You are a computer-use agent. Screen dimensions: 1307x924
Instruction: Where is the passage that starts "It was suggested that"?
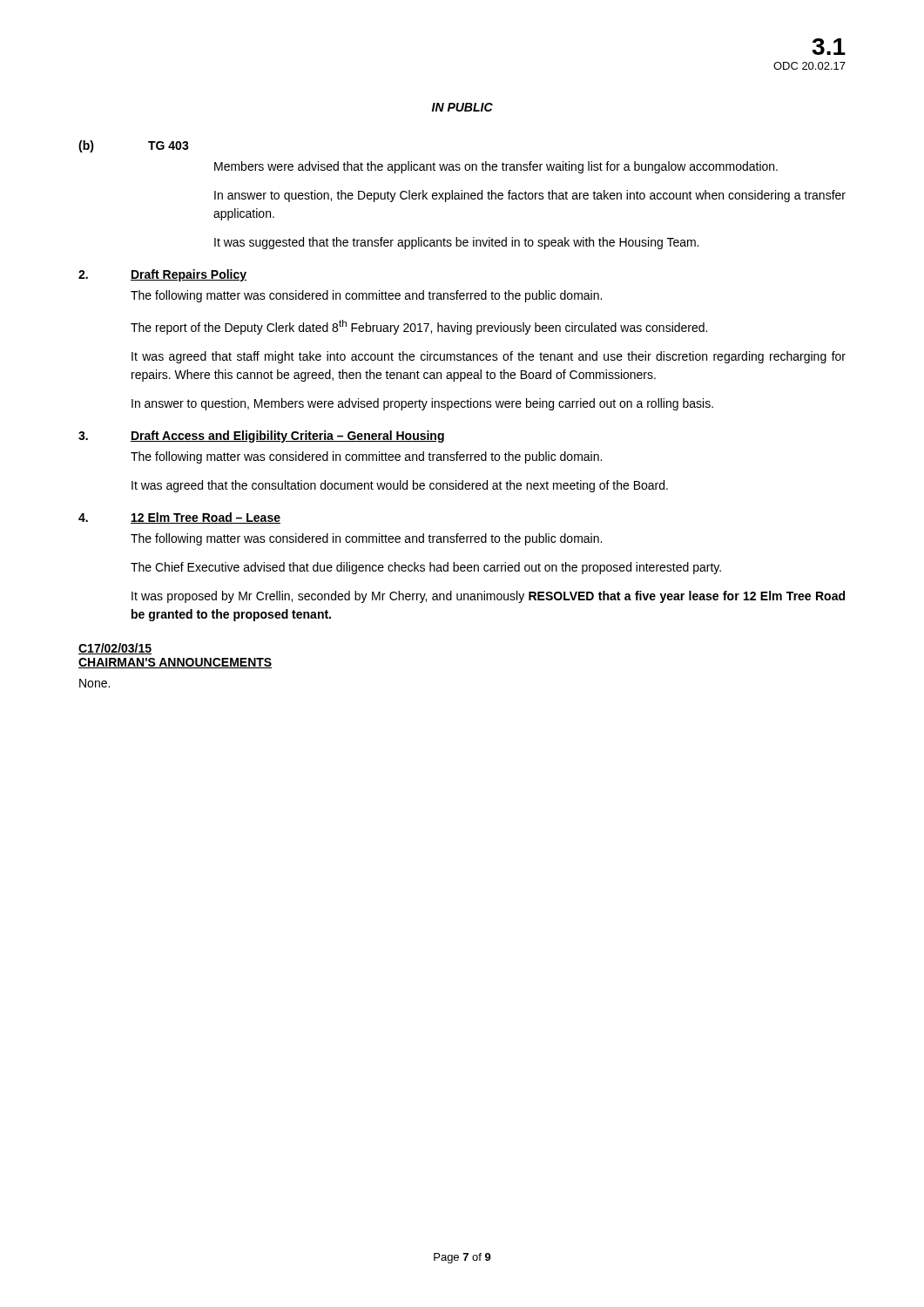tap(457, 242)
